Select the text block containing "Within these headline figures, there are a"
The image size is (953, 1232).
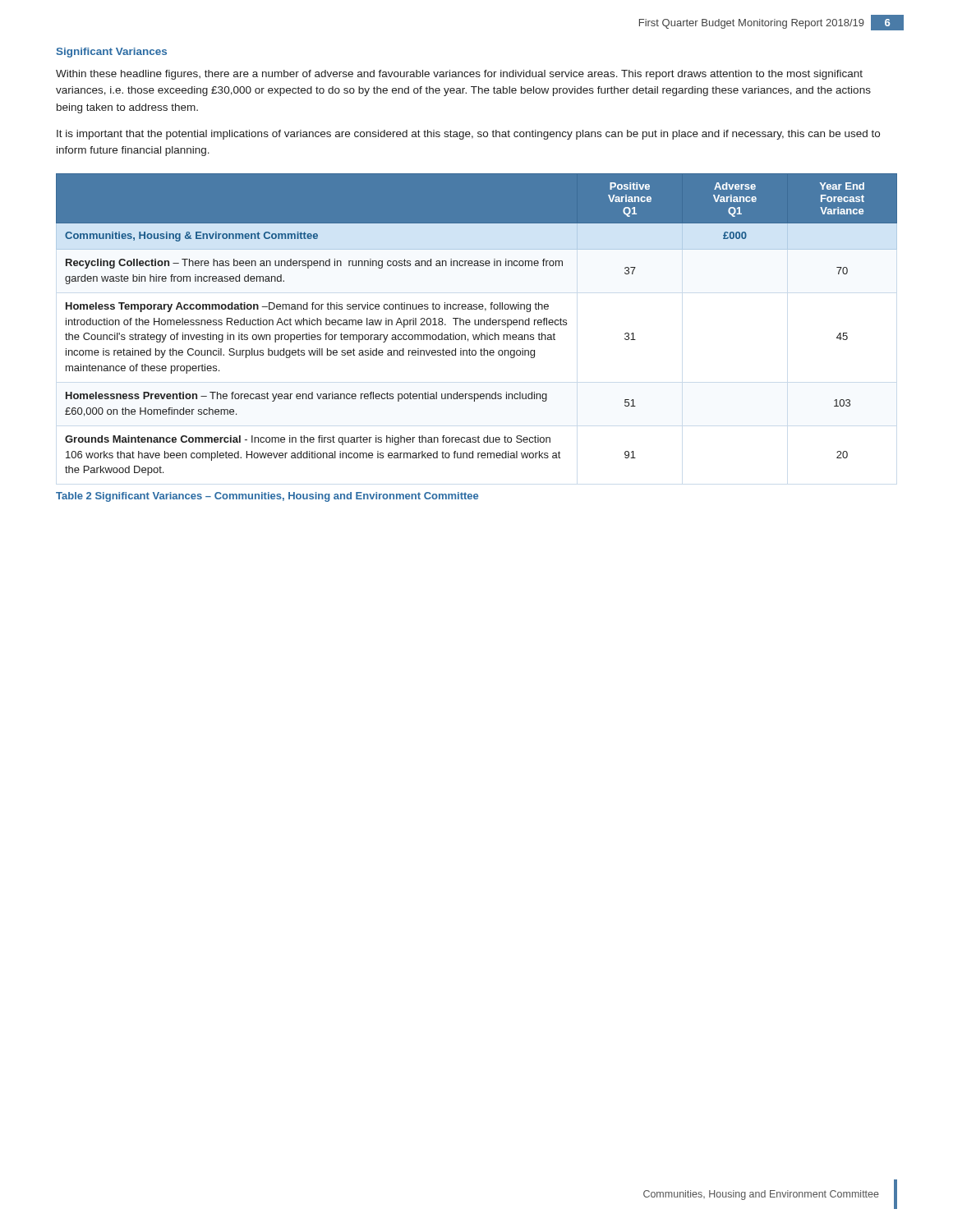pyautogui.click(x=463, y=90)
